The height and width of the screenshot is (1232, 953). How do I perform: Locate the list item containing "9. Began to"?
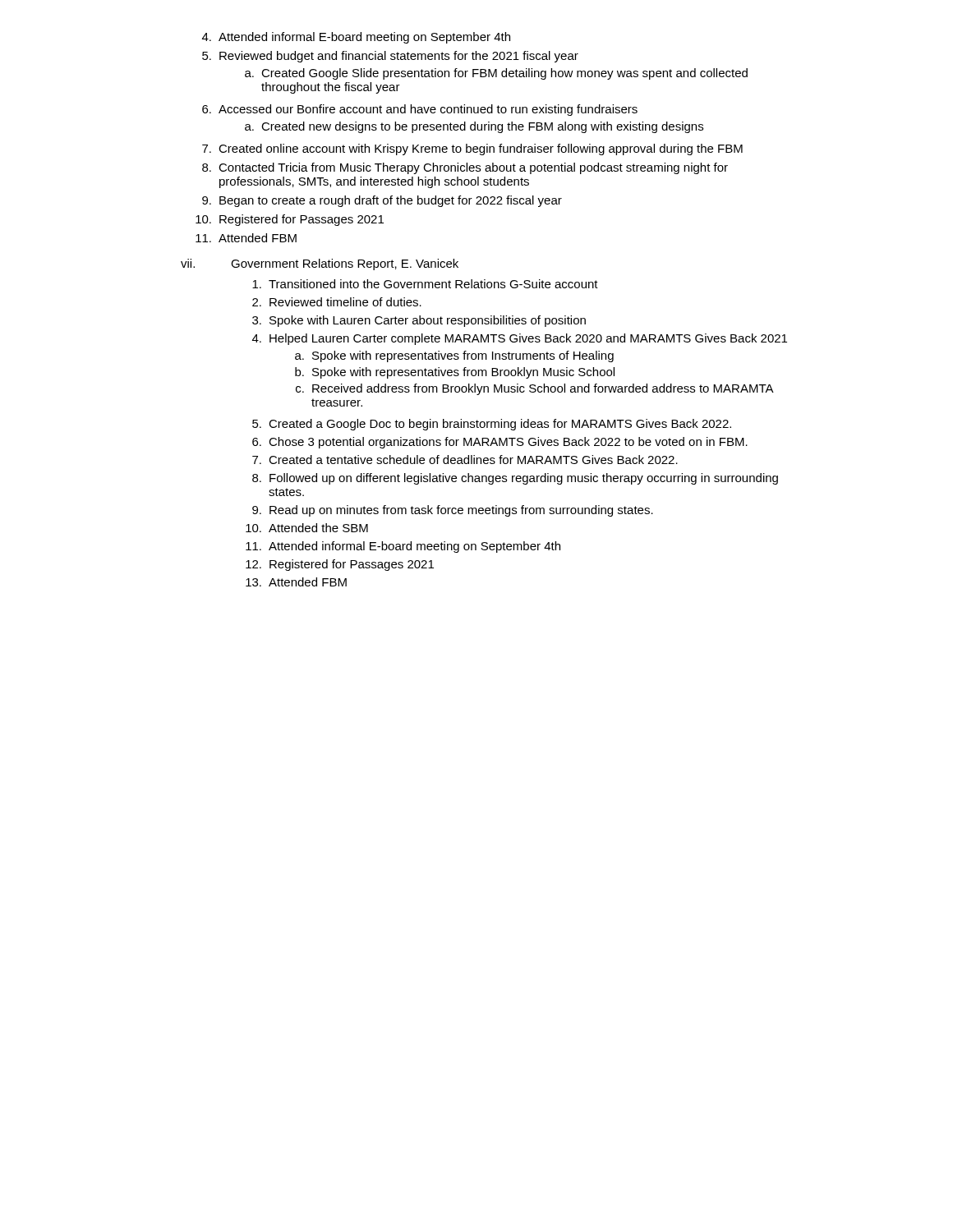click(x=493, y=200)
